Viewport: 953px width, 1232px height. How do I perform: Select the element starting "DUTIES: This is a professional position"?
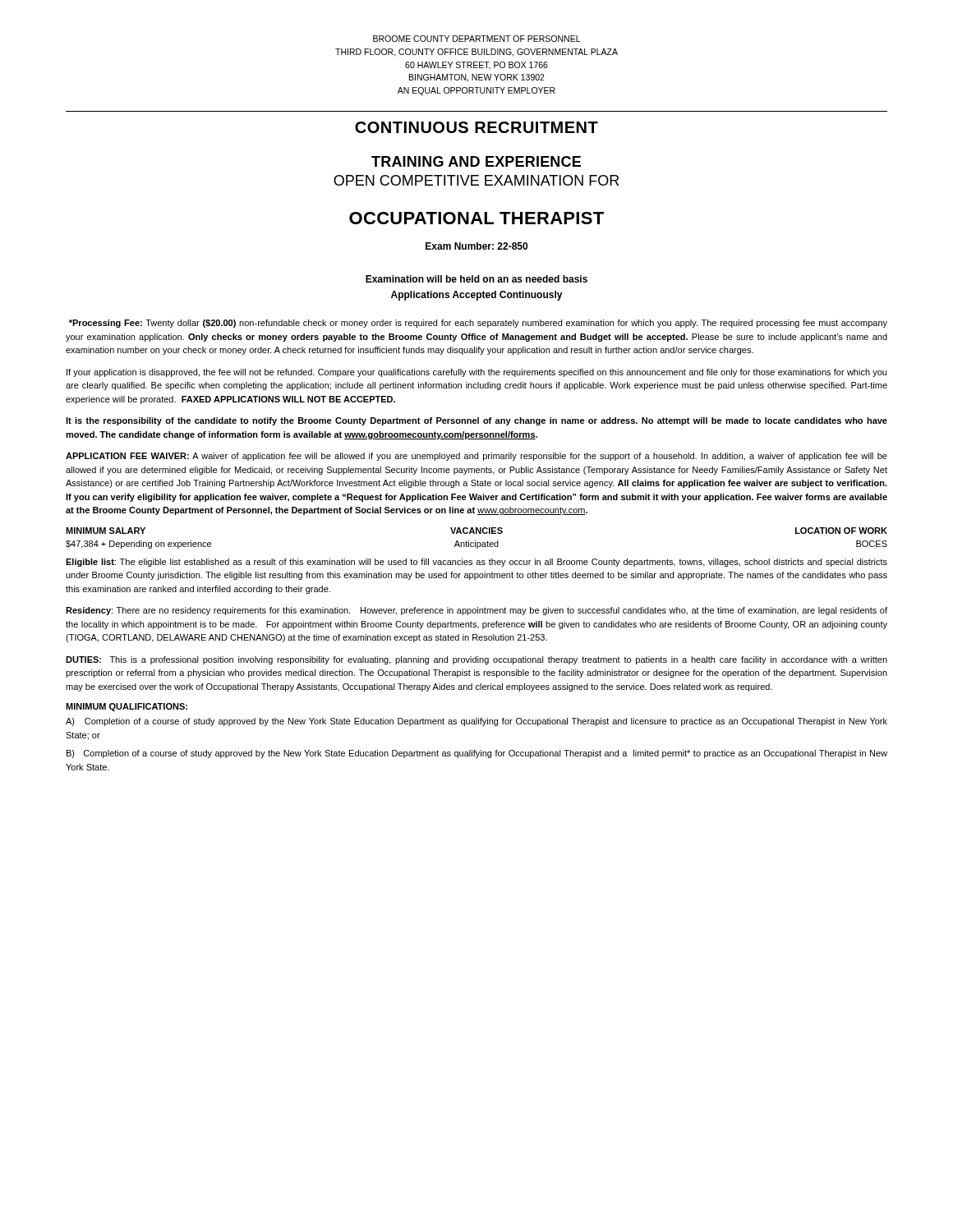point(476,673)
